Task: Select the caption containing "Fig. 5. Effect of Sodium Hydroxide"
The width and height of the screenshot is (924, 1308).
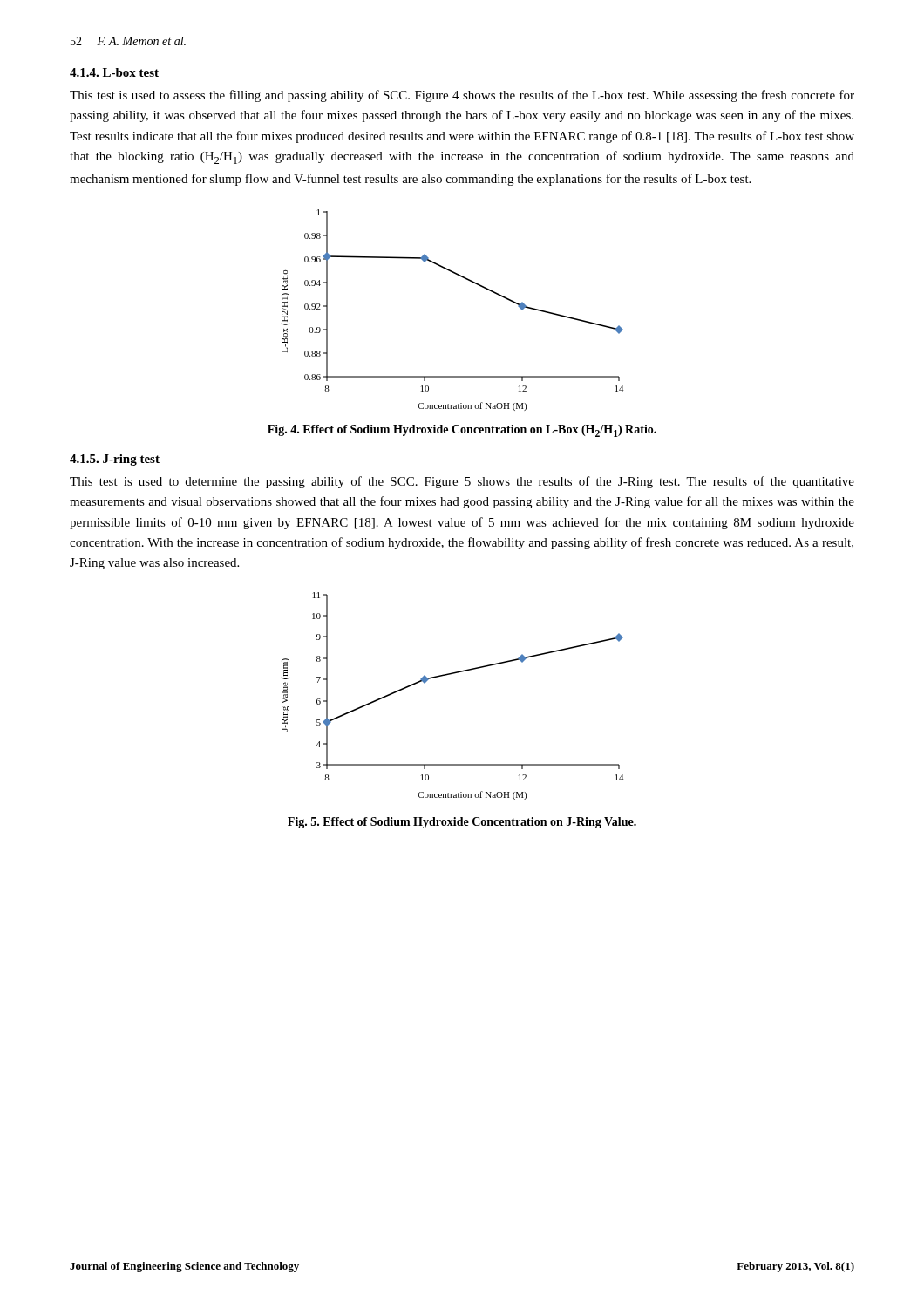Action: tap(462, 822)
